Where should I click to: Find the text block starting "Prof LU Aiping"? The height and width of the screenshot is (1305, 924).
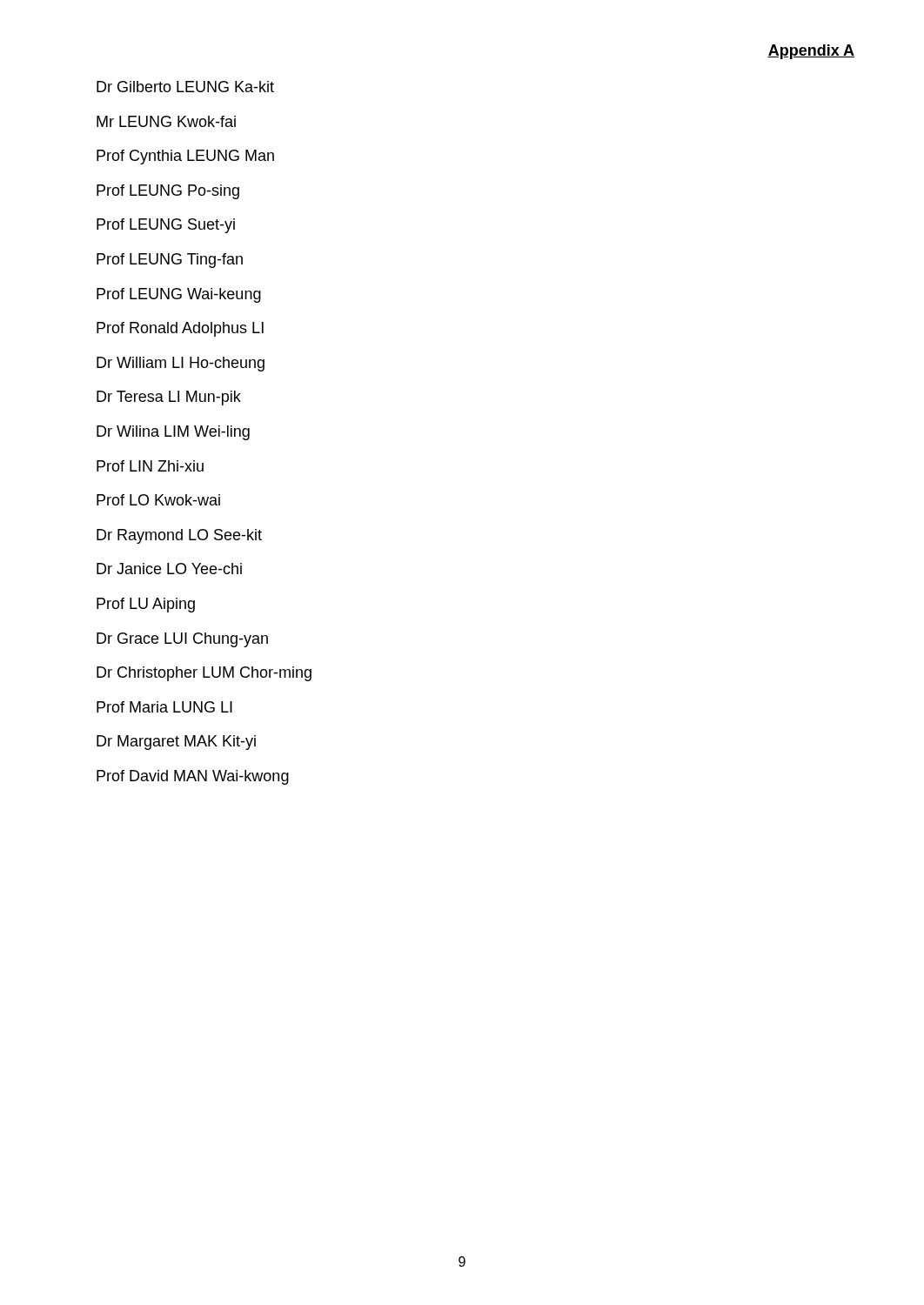click(146, 604)
